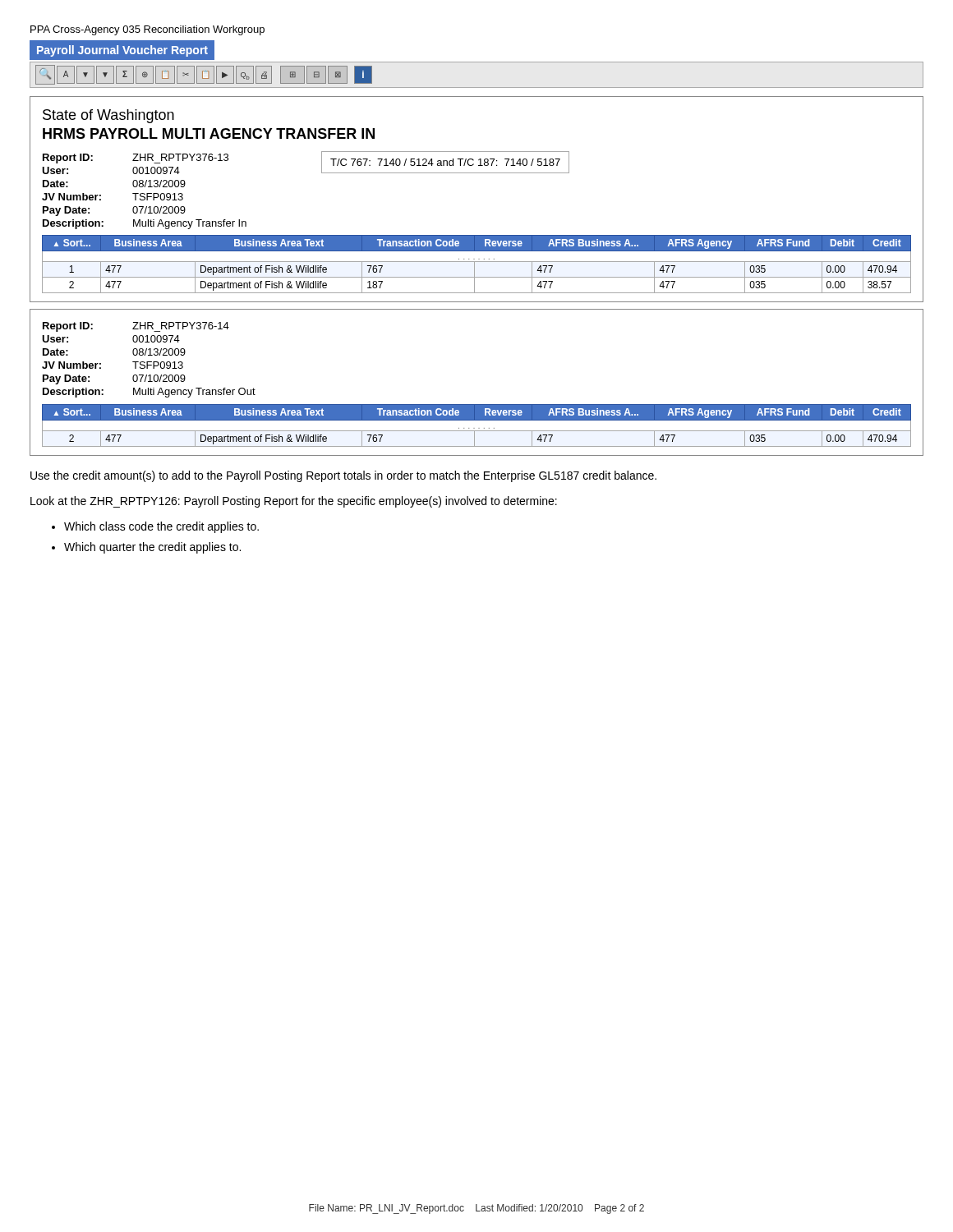The image size is (953, 1232).
Task: Navigate to the block starting "T/C 767: 7140 / 5124 and T/C 187:"
Action: click(x=445, y=162)
